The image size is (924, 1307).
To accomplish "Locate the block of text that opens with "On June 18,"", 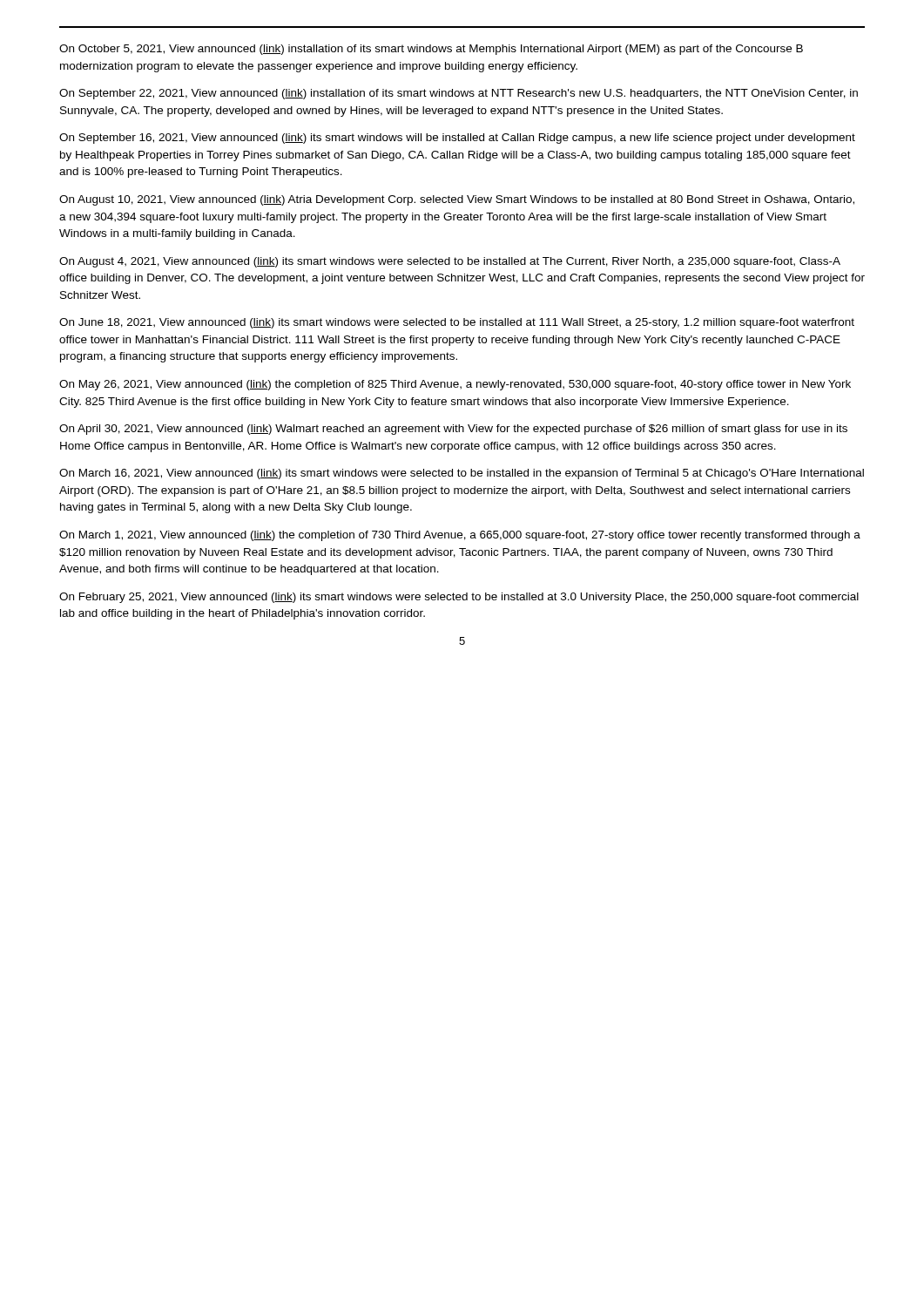I will point(457,339).
